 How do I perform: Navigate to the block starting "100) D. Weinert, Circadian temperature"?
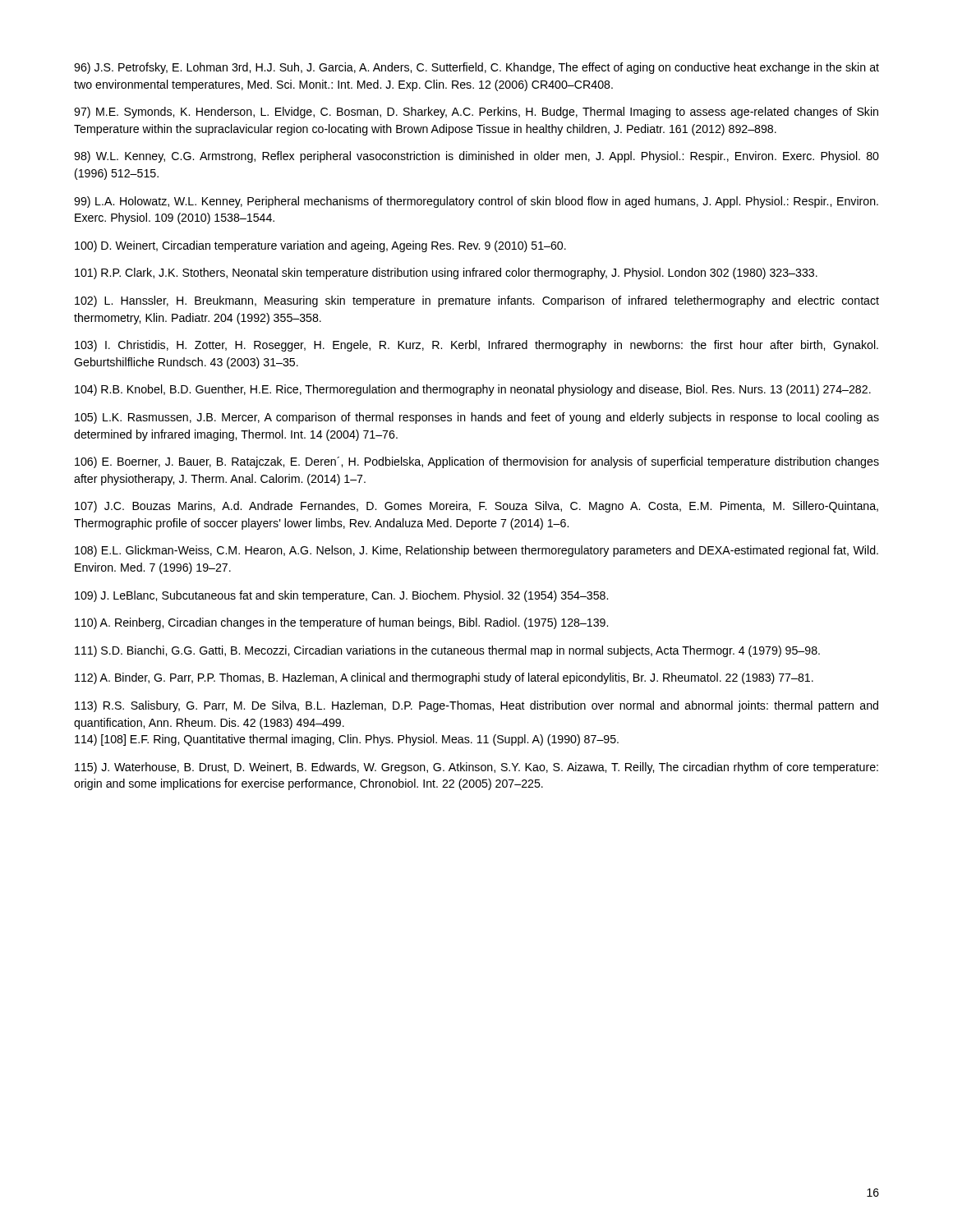(320, 245)
